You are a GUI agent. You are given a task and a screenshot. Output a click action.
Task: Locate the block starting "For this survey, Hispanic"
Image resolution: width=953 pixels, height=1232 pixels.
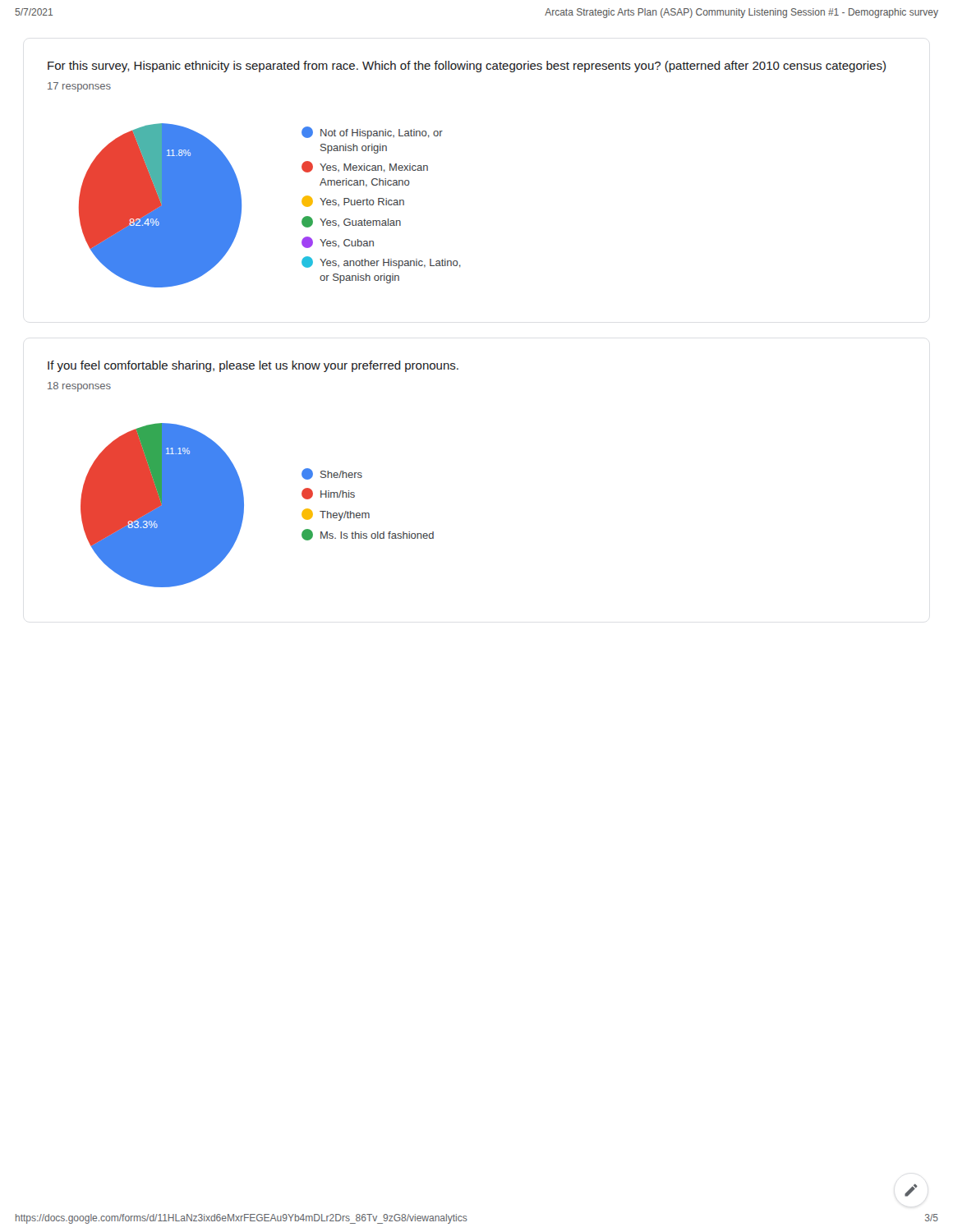(x=467, y=65)
